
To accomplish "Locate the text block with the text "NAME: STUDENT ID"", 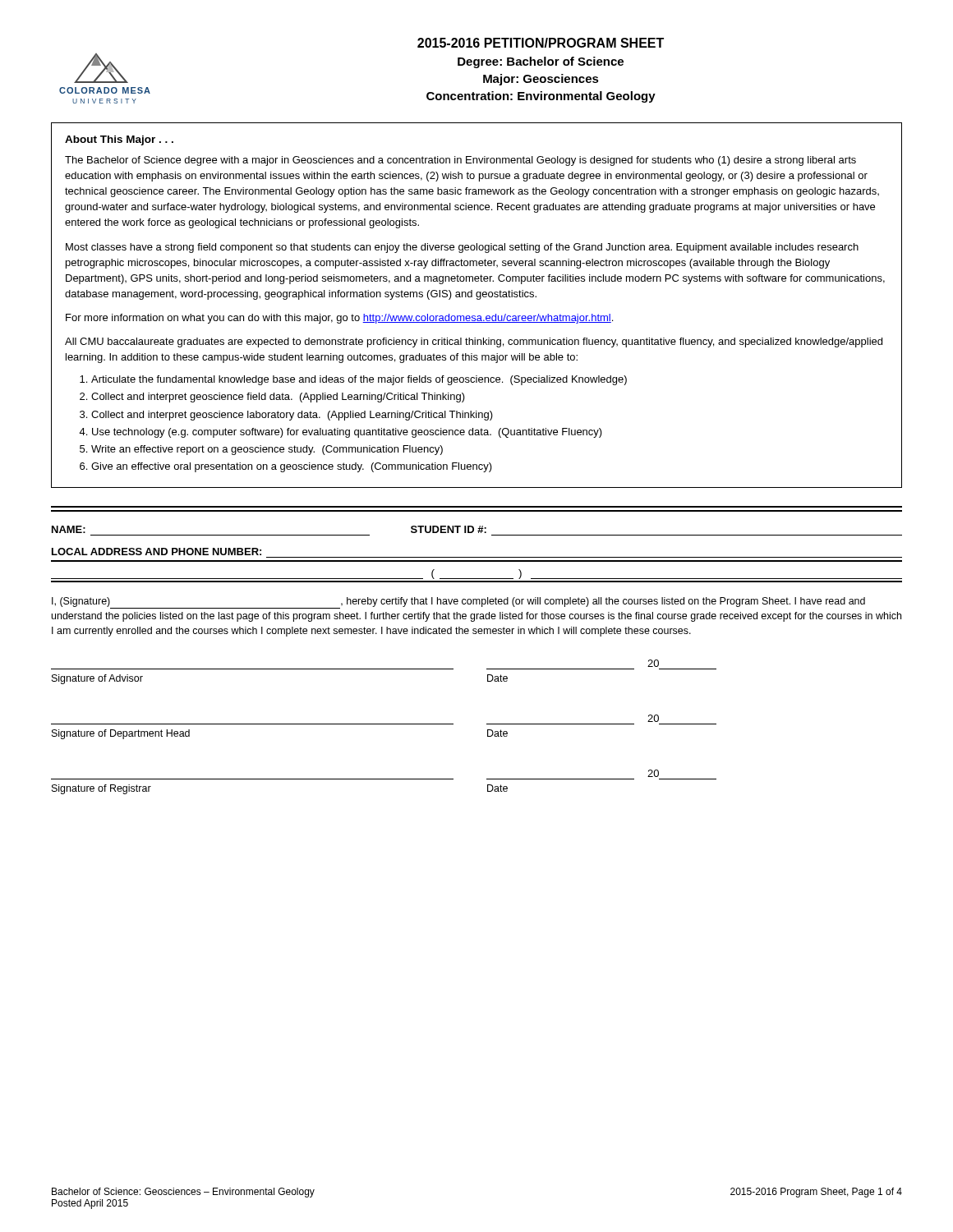I will 476,528.
